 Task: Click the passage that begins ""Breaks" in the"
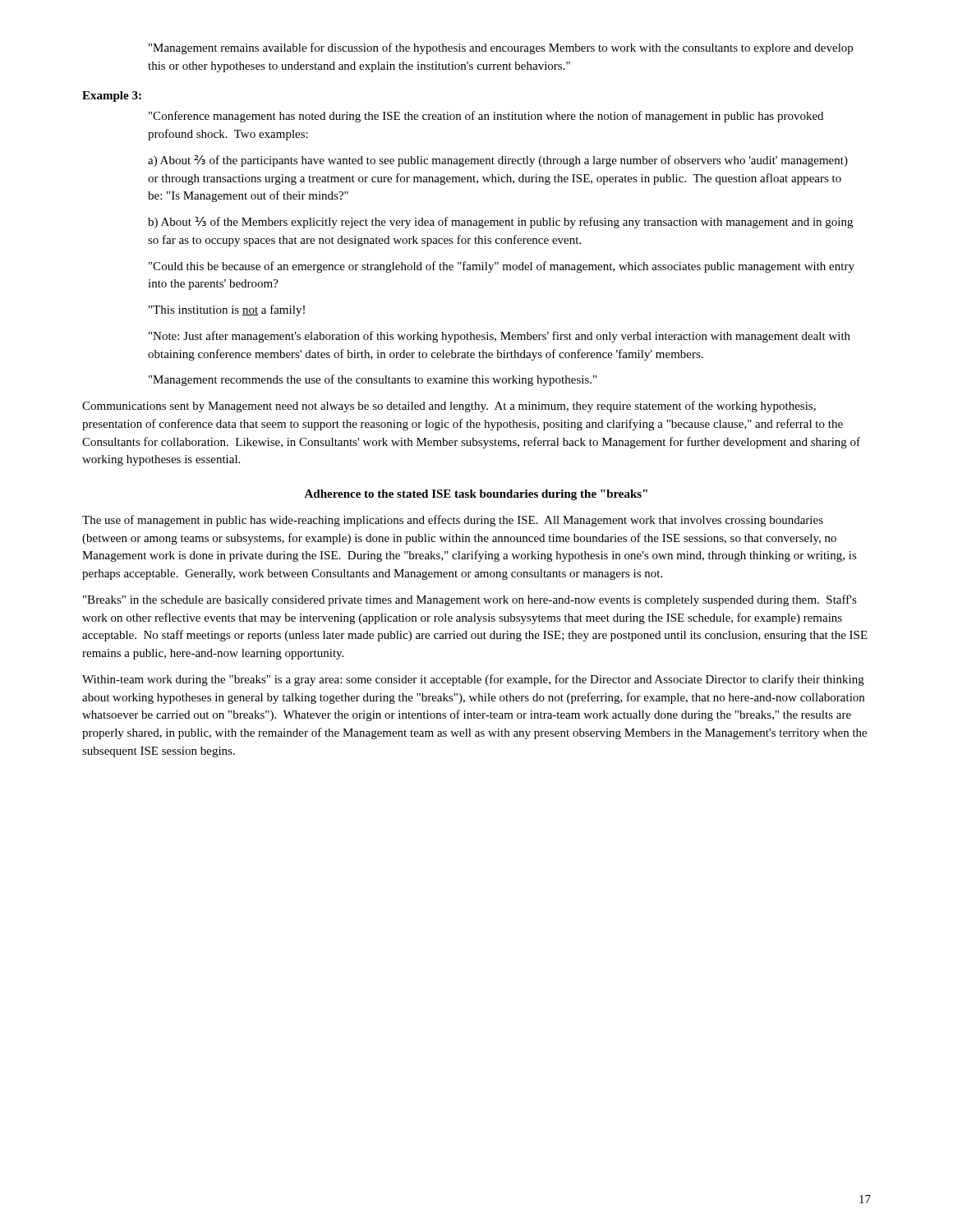pos(475,626)
